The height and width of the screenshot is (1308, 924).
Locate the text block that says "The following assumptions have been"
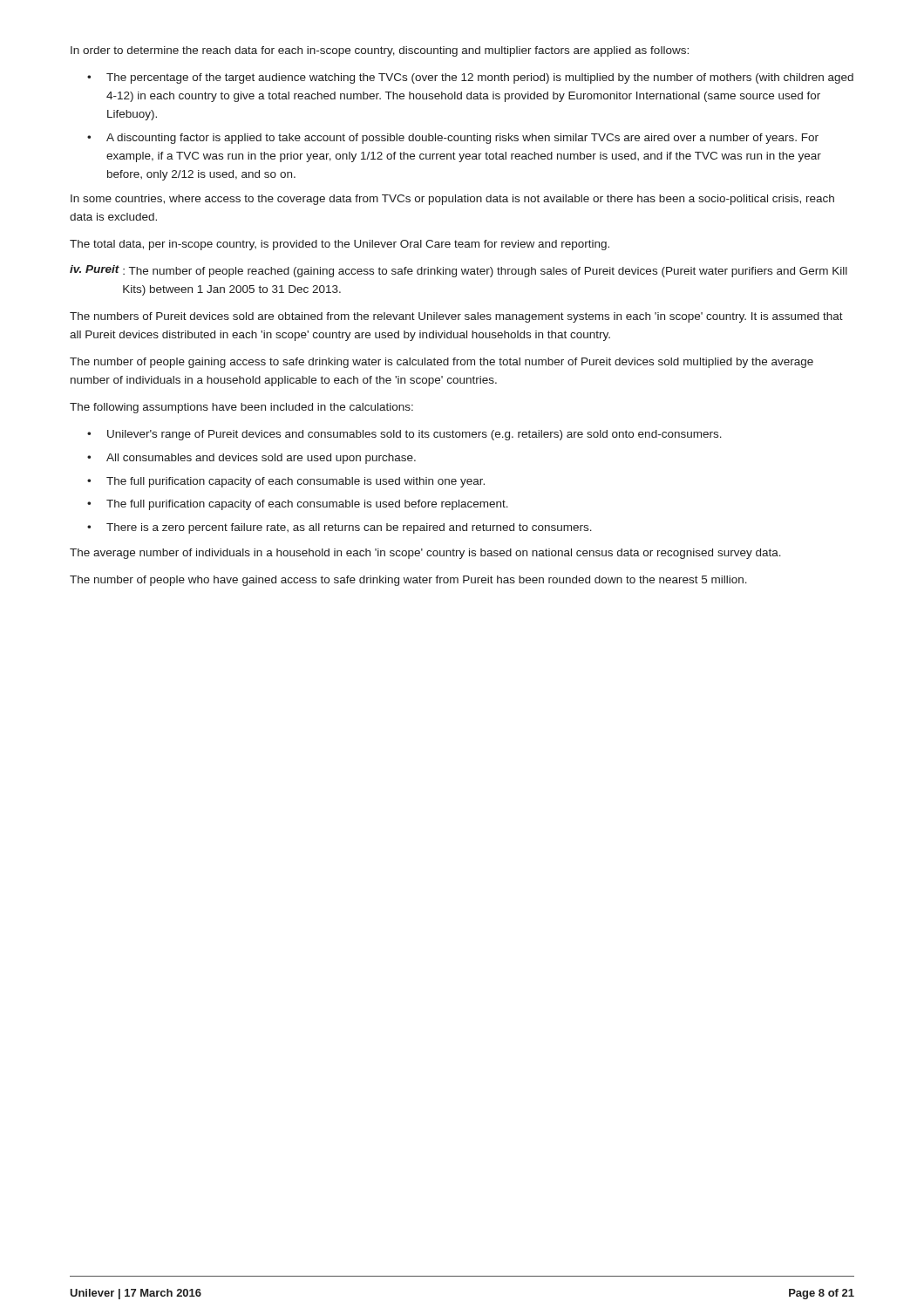pyautogui.click(x=241, y=408)
